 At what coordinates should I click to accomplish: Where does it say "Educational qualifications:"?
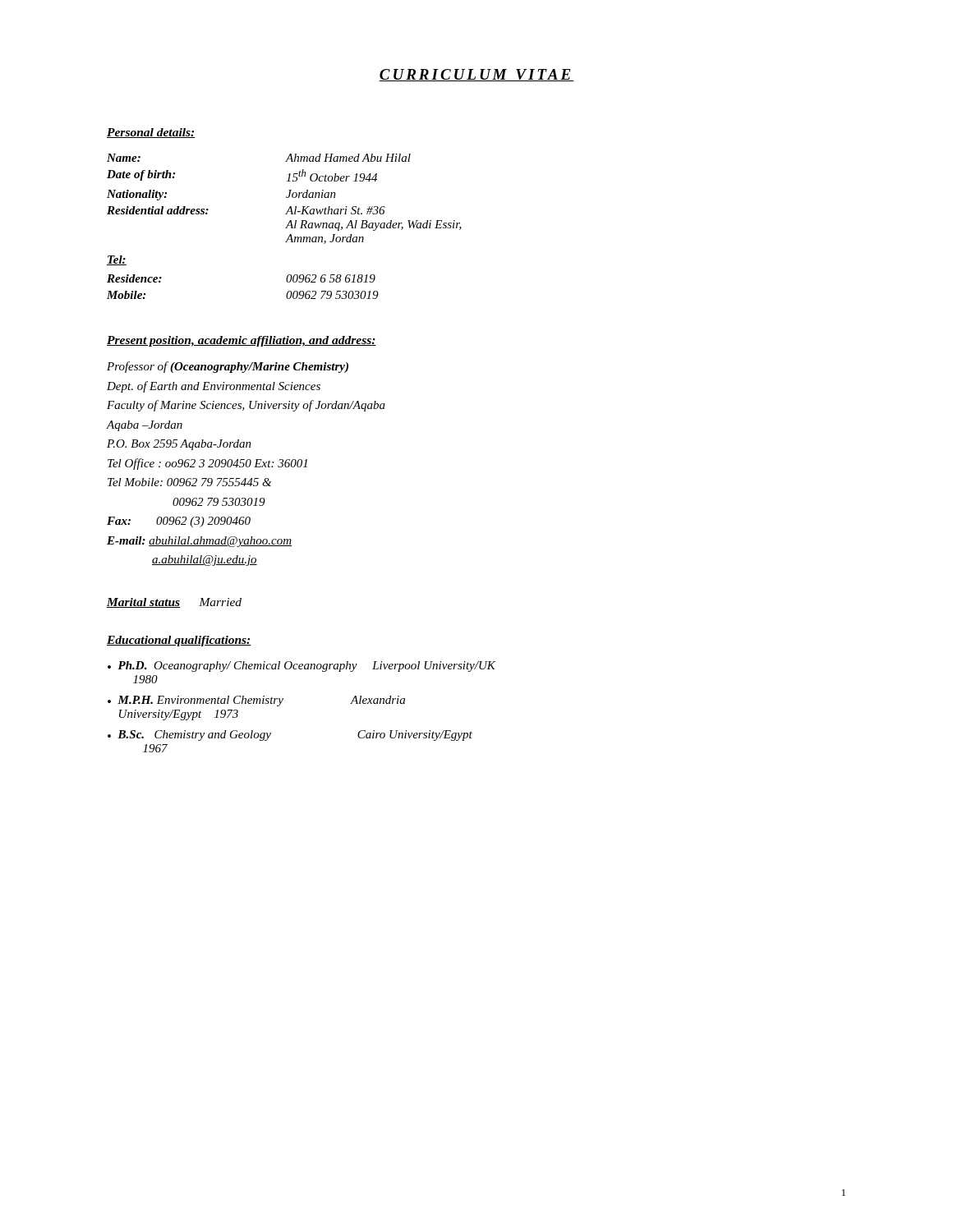[179, 639]
